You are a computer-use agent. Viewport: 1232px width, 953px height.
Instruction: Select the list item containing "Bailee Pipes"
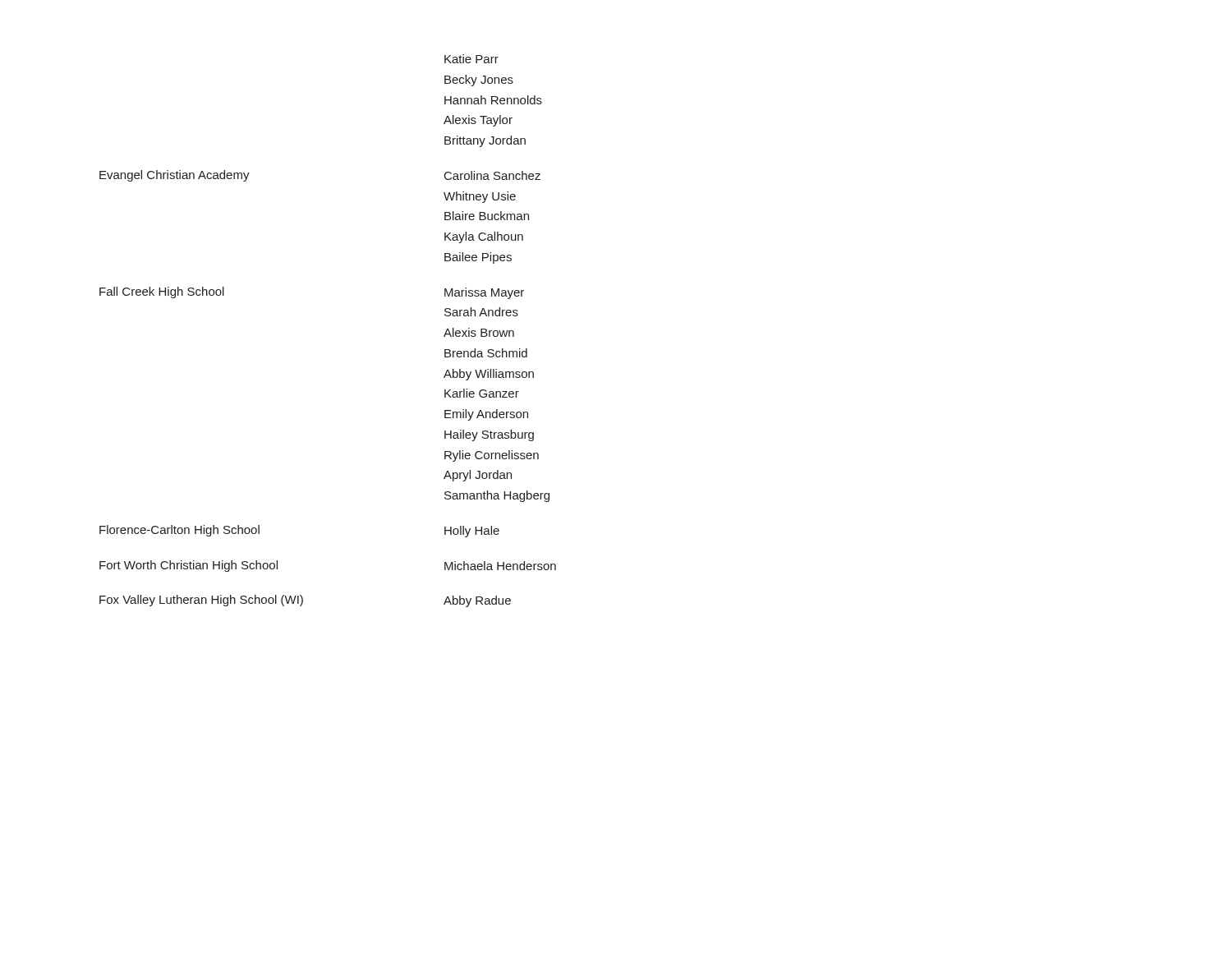(478, 257)
